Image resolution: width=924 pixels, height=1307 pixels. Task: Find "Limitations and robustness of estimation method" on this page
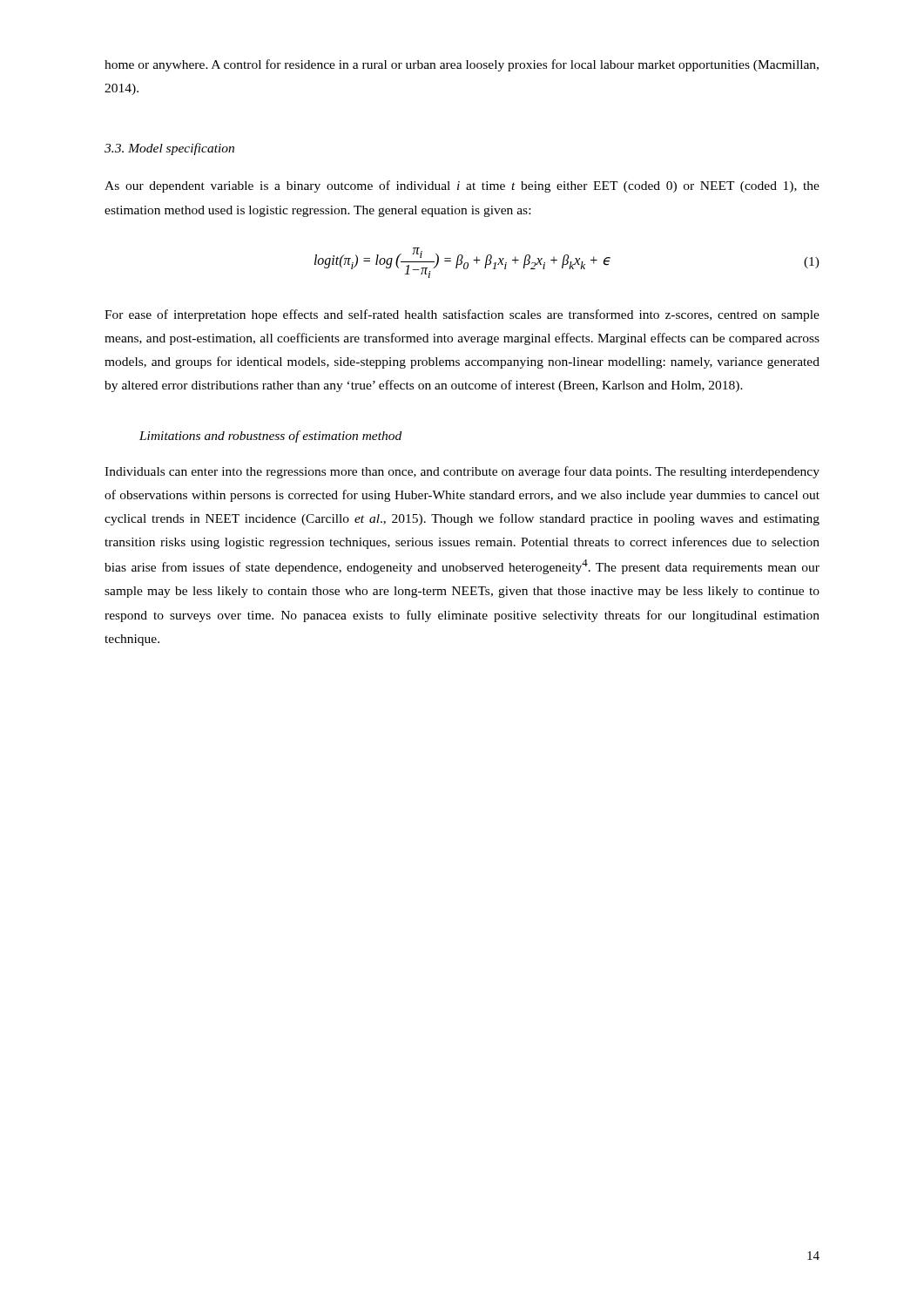(x=270, y=437)
